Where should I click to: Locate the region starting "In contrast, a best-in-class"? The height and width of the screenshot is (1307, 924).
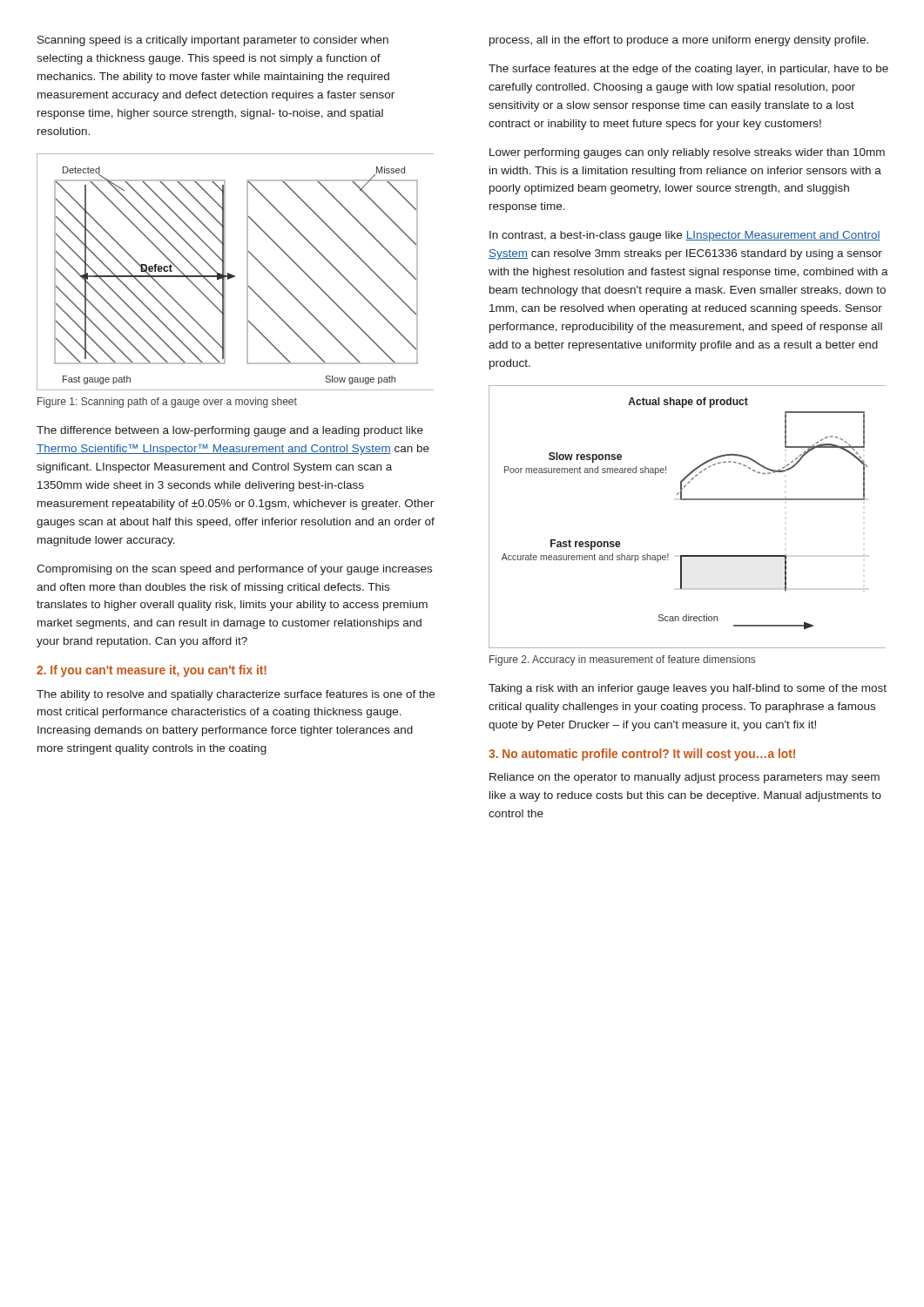pyautogui.click(x=689, y=300)
